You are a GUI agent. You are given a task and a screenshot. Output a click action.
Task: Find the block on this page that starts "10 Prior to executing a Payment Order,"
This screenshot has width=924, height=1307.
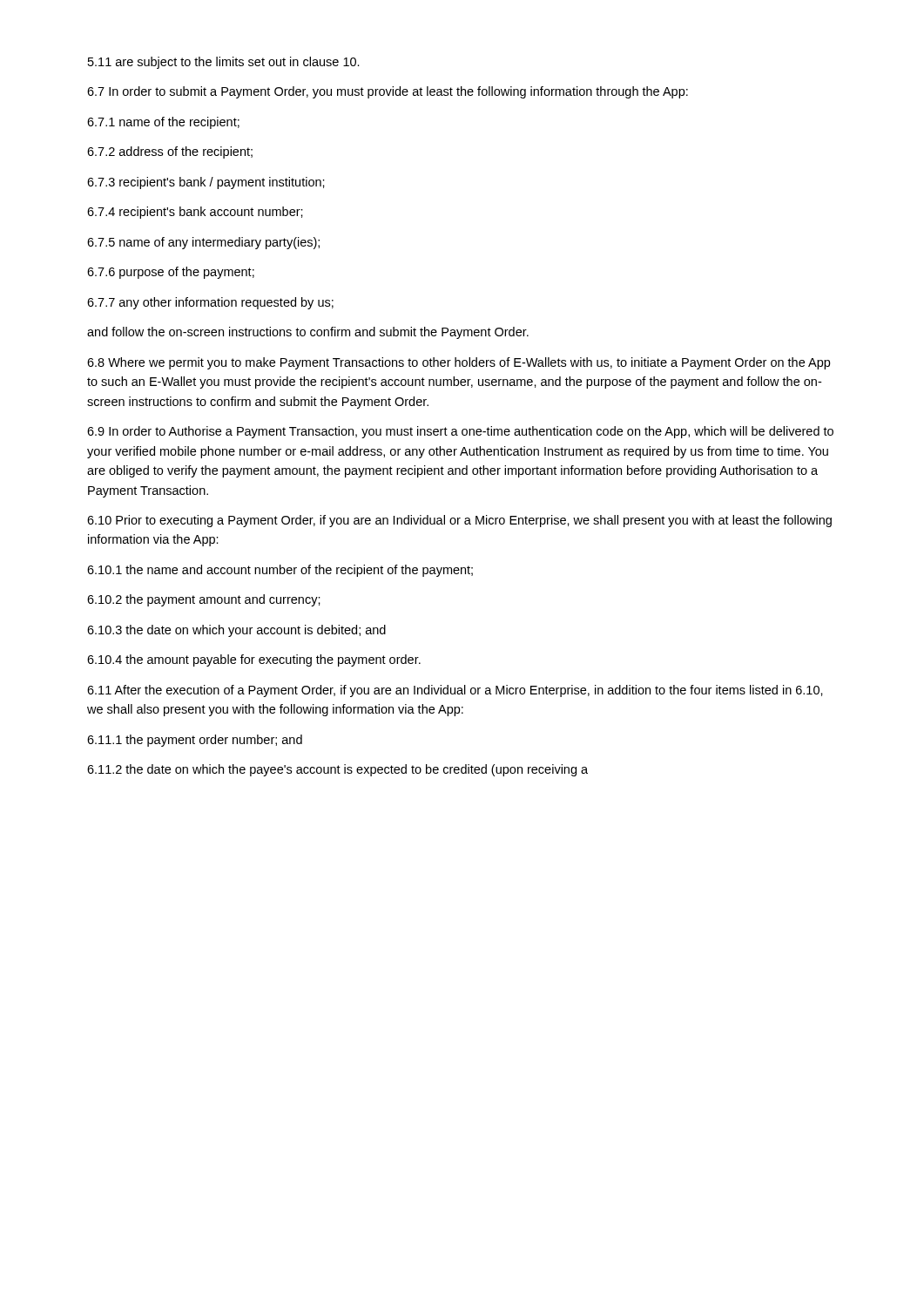pos(460,530)
